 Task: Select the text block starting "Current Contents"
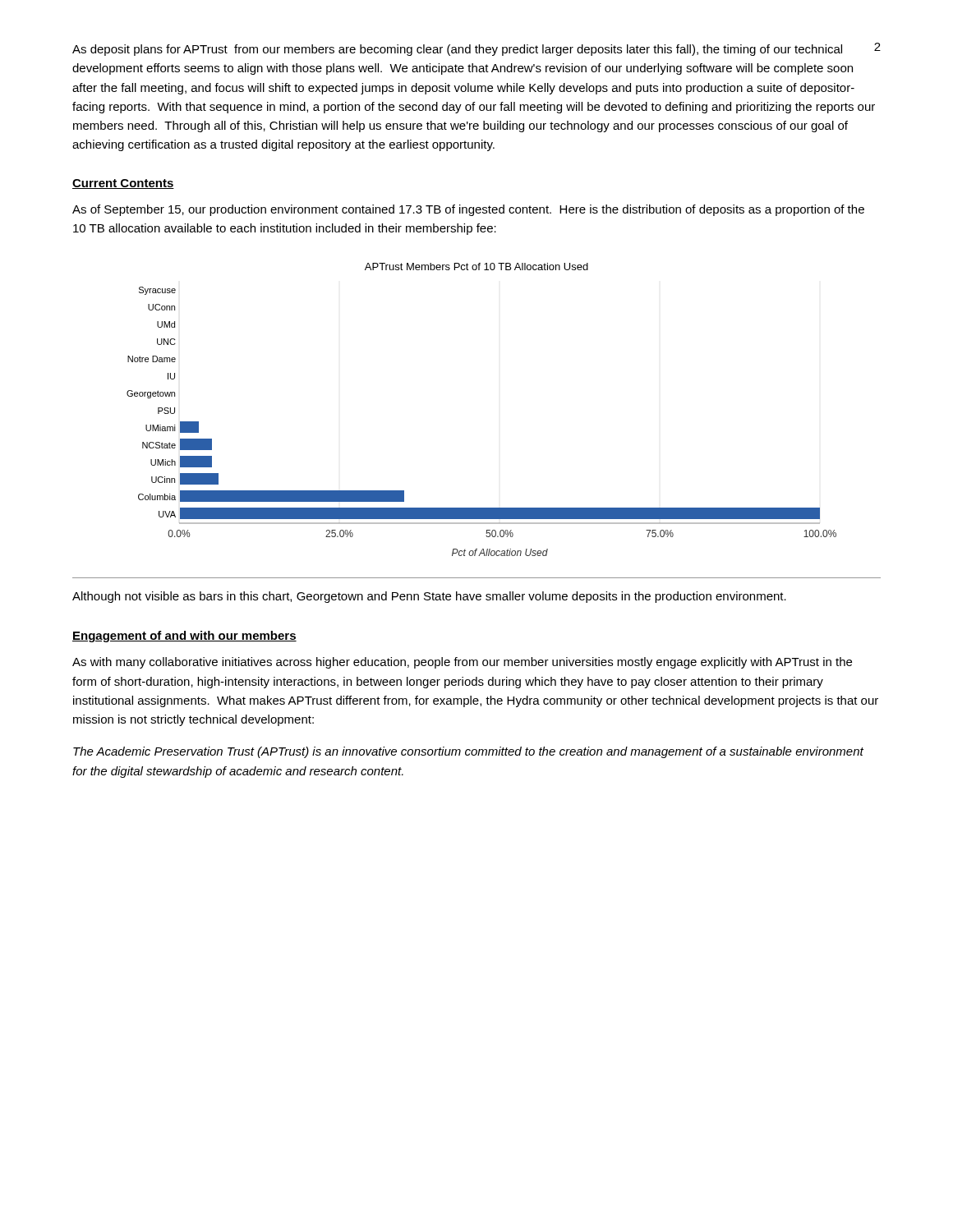pos(123,182)
